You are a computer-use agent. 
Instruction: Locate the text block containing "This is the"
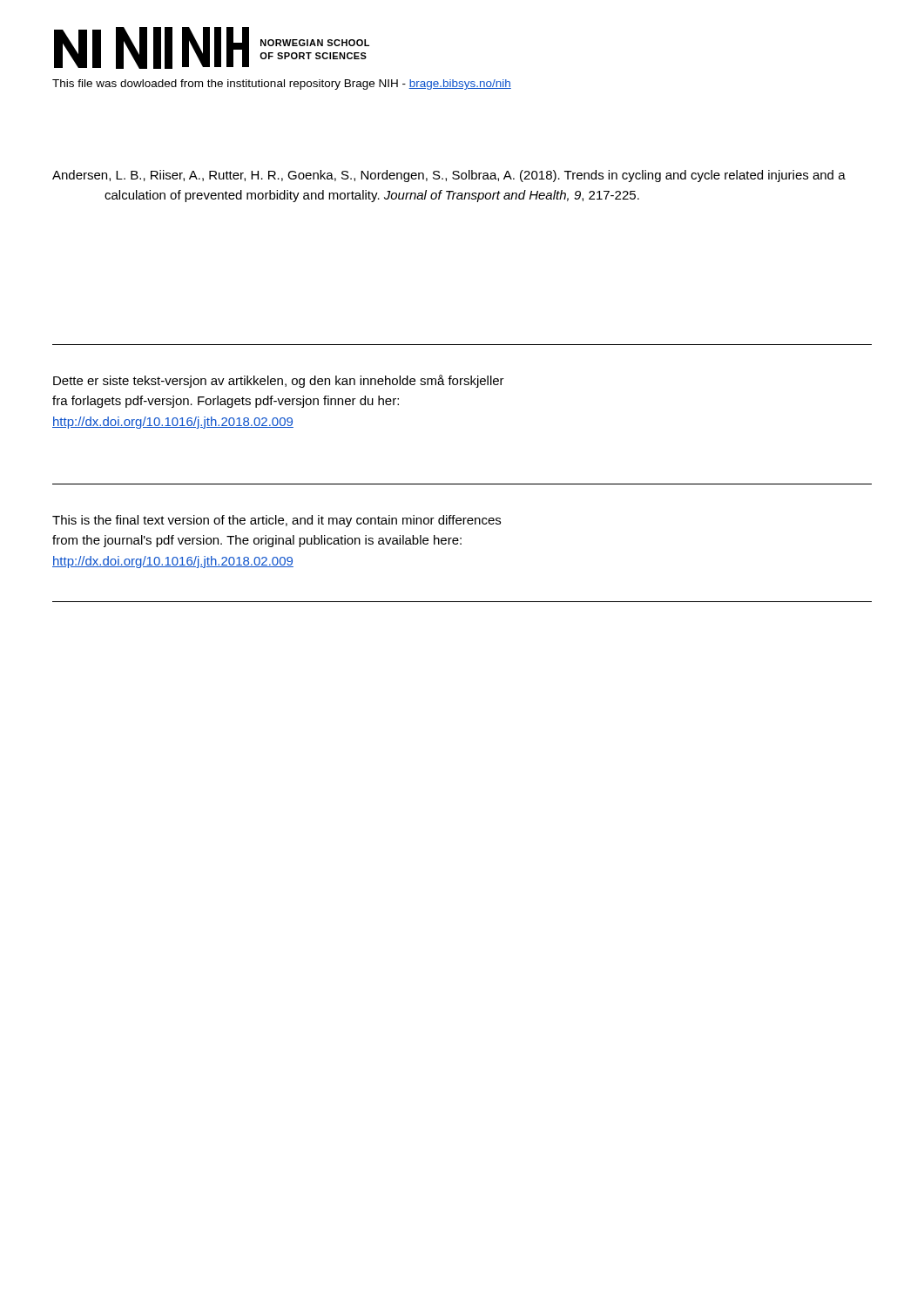point(462,540)
